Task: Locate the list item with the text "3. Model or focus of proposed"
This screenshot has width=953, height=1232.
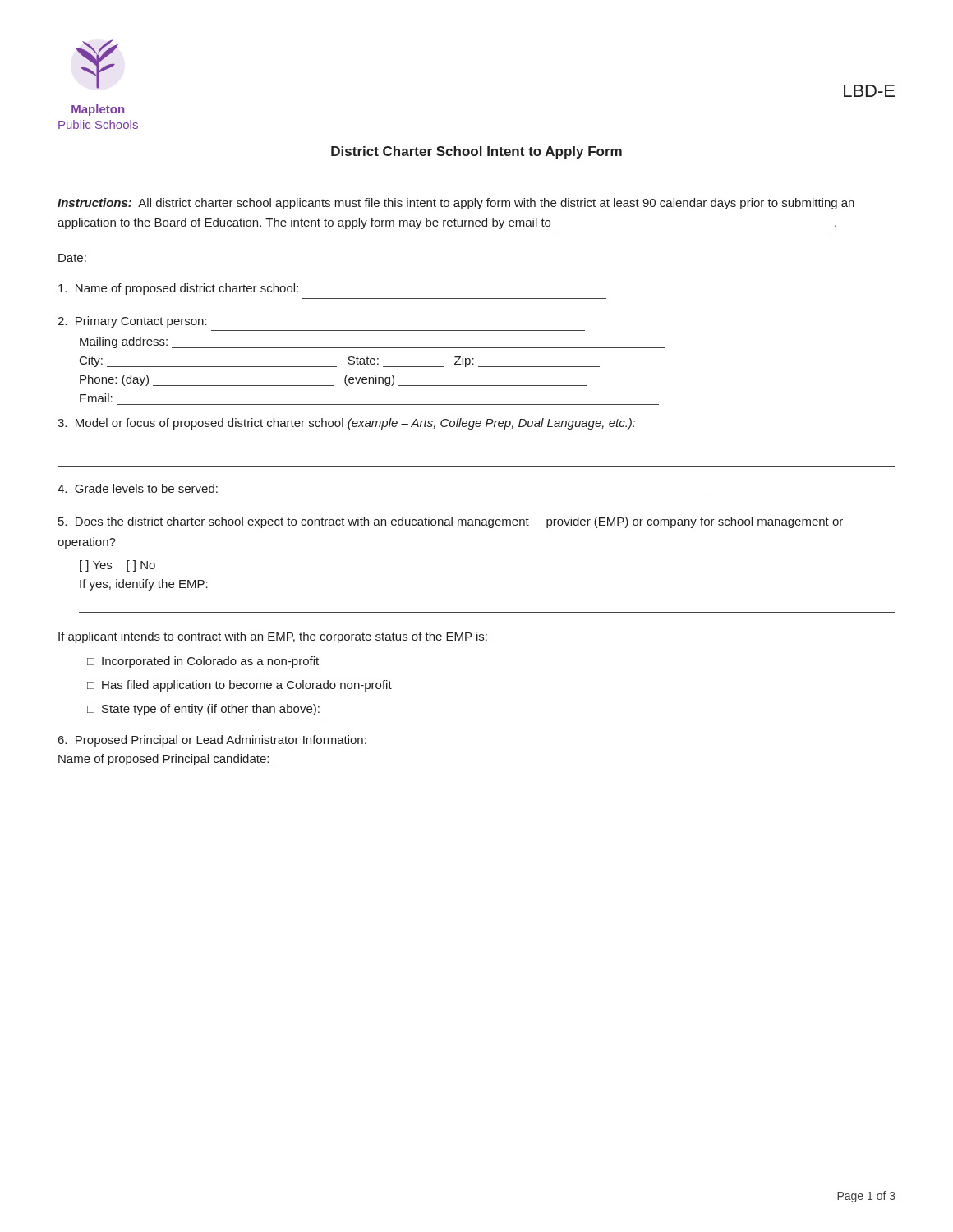Action: pyautogui.click(x=346, y=424)
